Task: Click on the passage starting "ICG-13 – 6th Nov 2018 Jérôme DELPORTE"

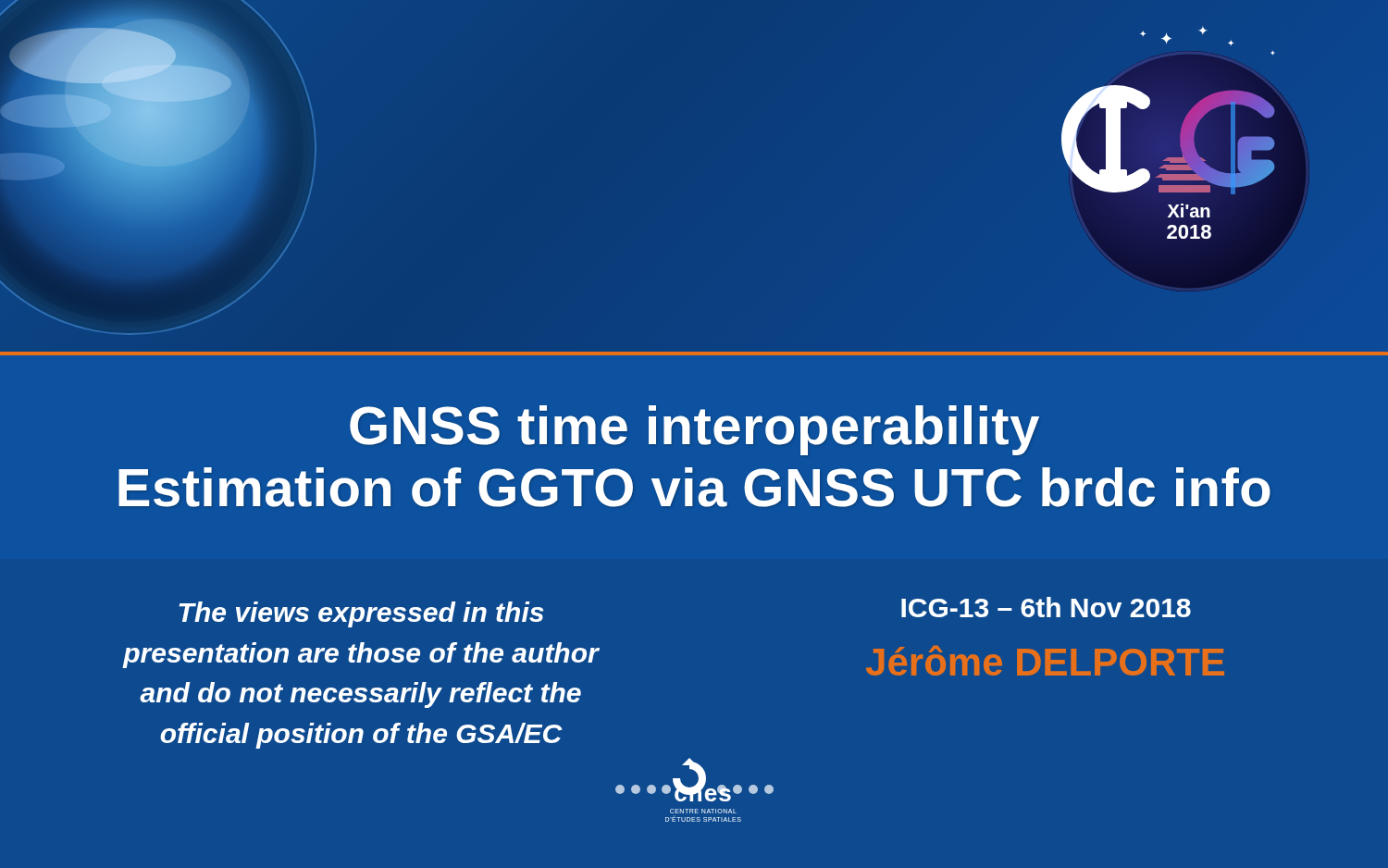Action: tap(1046, 639)
